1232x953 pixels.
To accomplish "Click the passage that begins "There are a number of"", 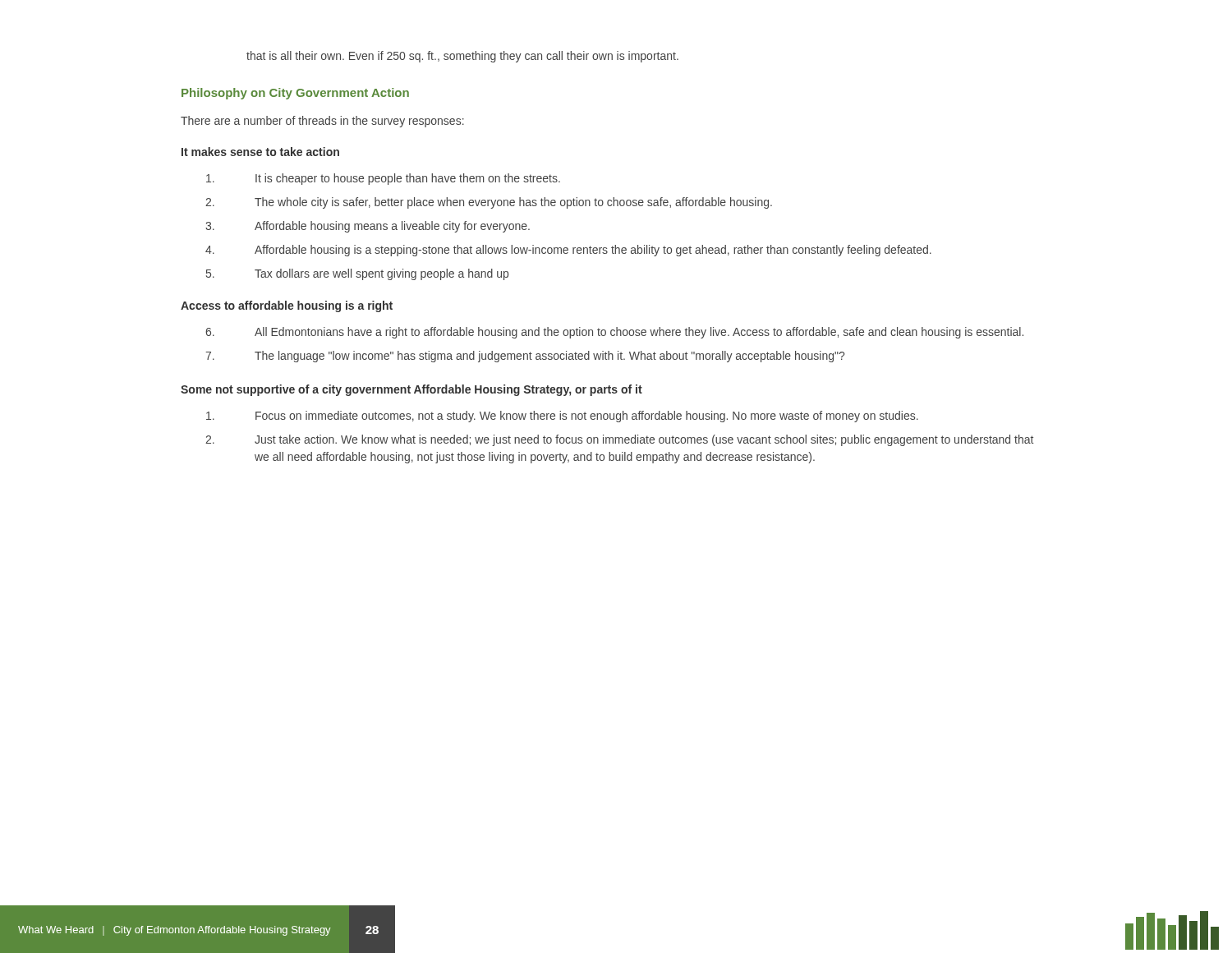I will [323, 121].
